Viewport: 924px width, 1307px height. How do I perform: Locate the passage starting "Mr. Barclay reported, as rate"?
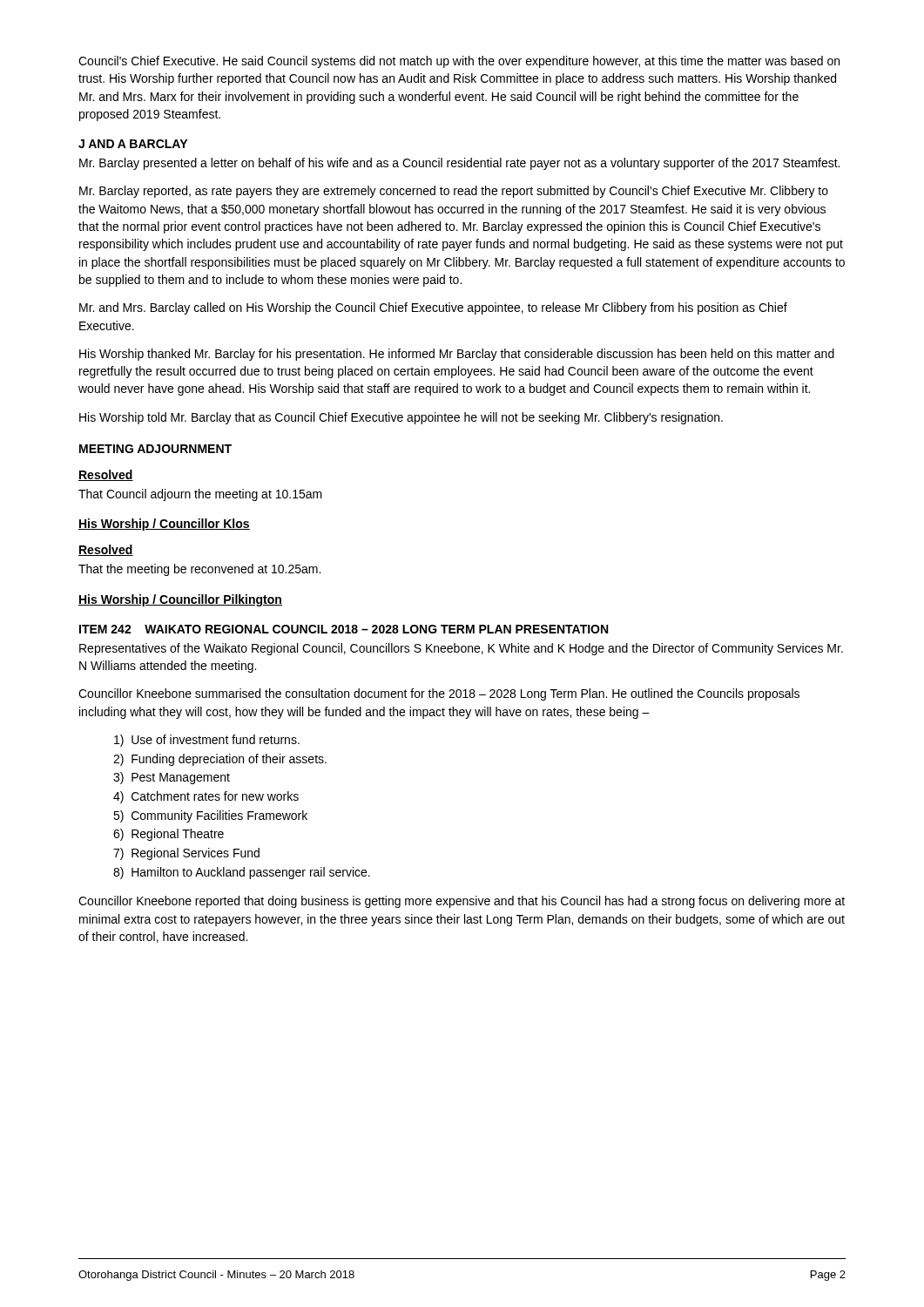coord(462,236)
